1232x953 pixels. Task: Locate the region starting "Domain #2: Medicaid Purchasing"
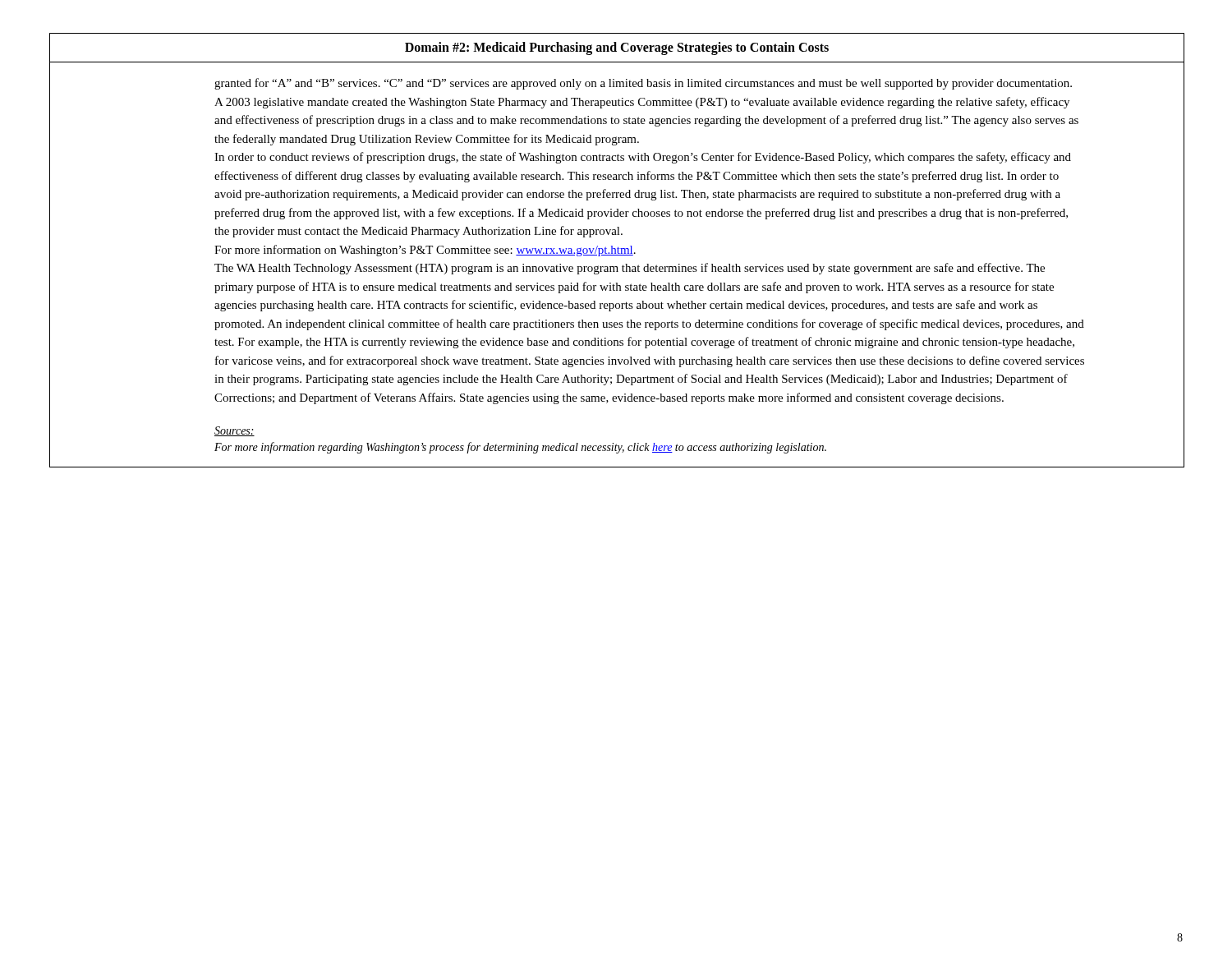[x=617, y=47]
